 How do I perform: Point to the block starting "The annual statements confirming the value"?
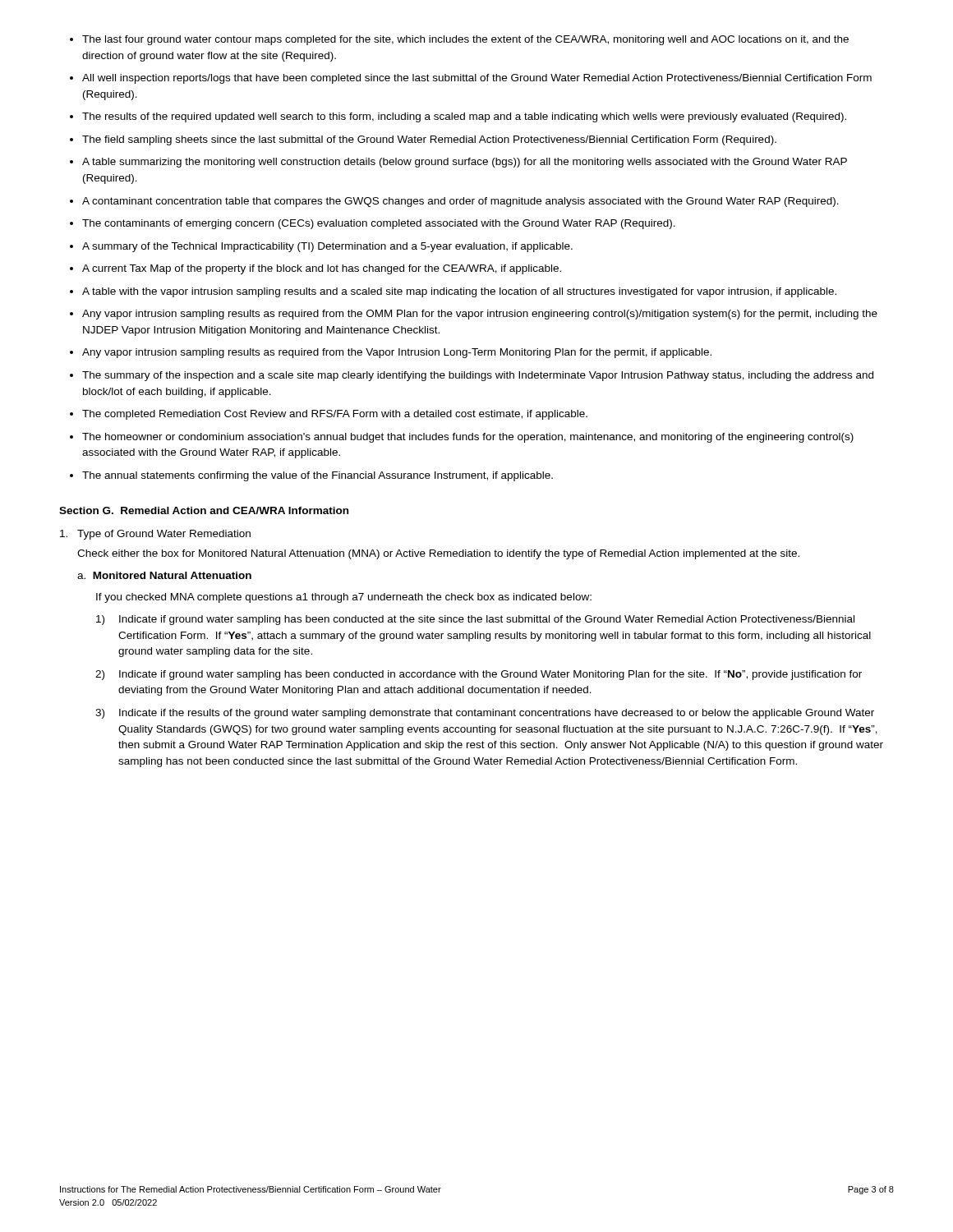(x=318, y=475)
